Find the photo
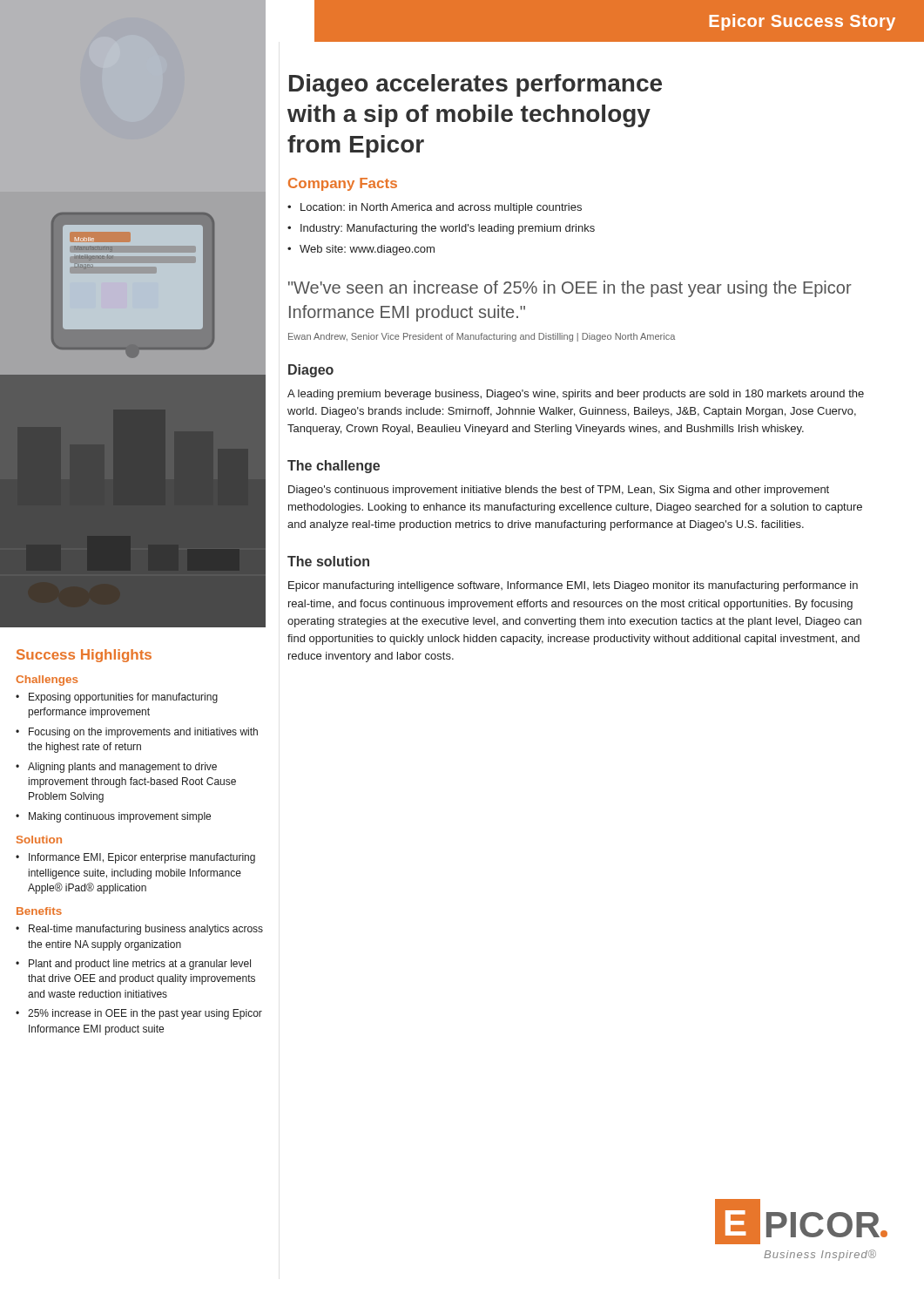The image size is (924, 1307). (133, 410)
